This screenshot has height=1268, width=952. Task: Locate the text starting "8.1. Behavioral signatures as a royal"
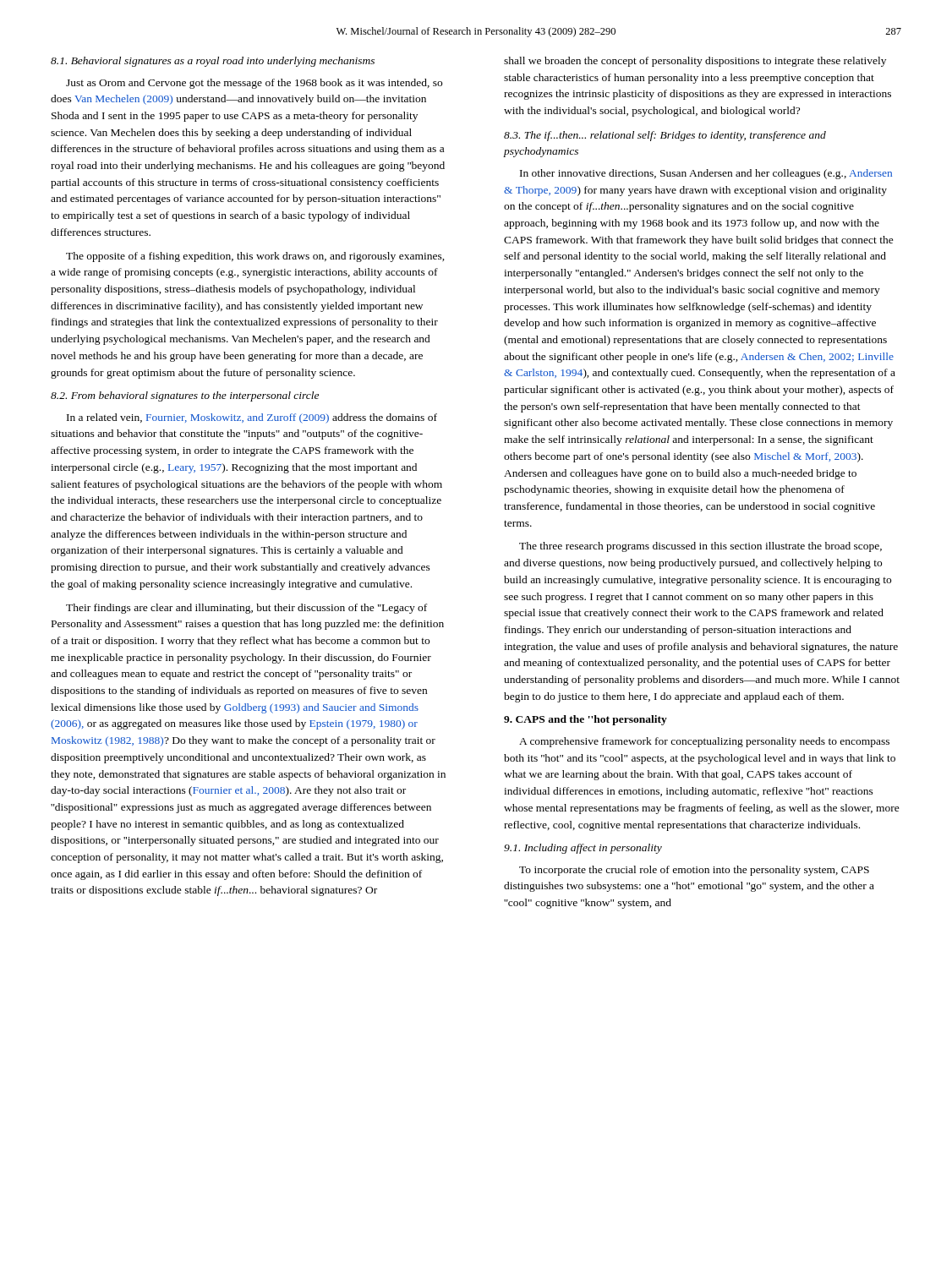tap(213, 60)
